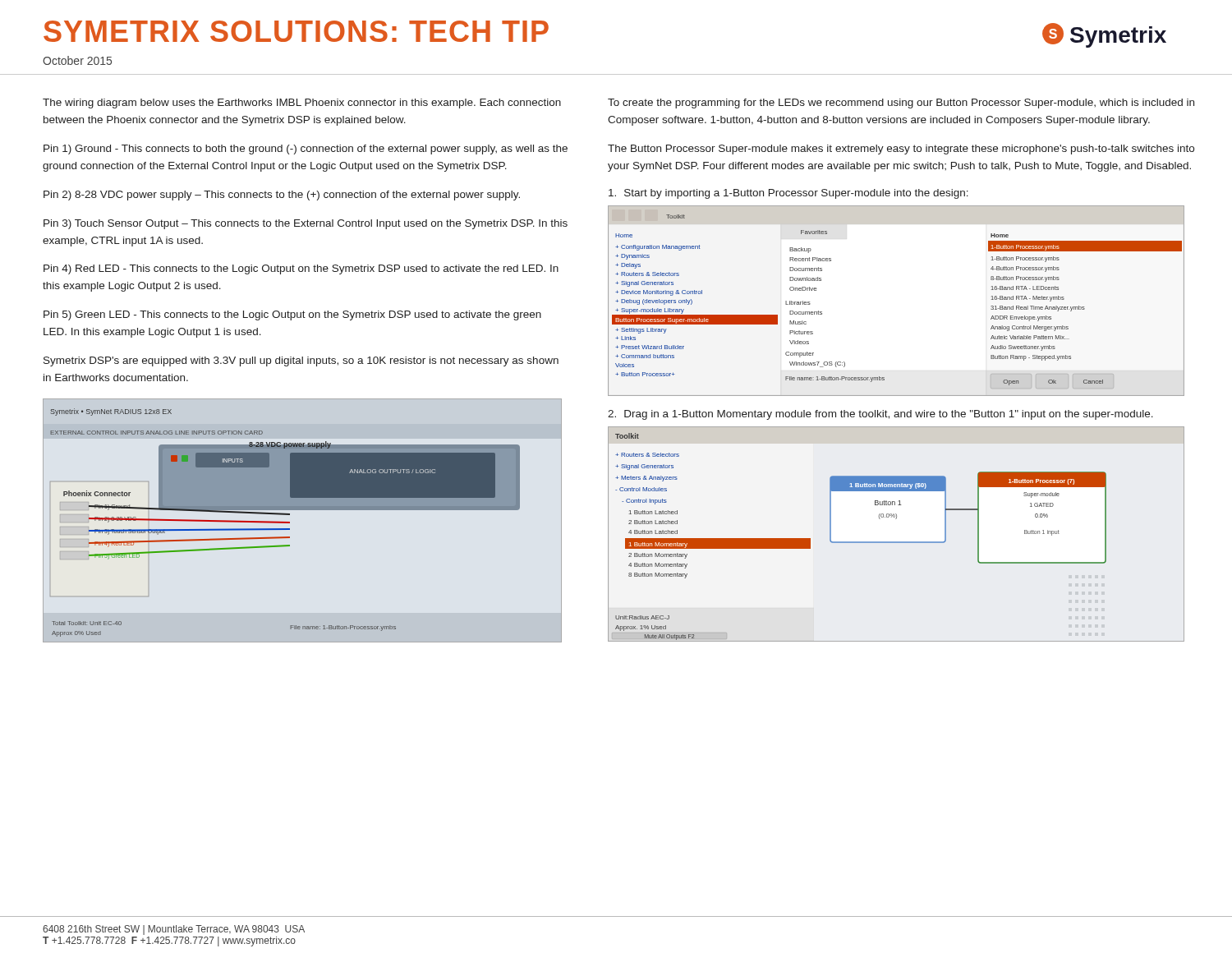Point to "SYMETRIX SOLUTIONS: TECH TIP"
1232x953 pixels.
point(297,32)
